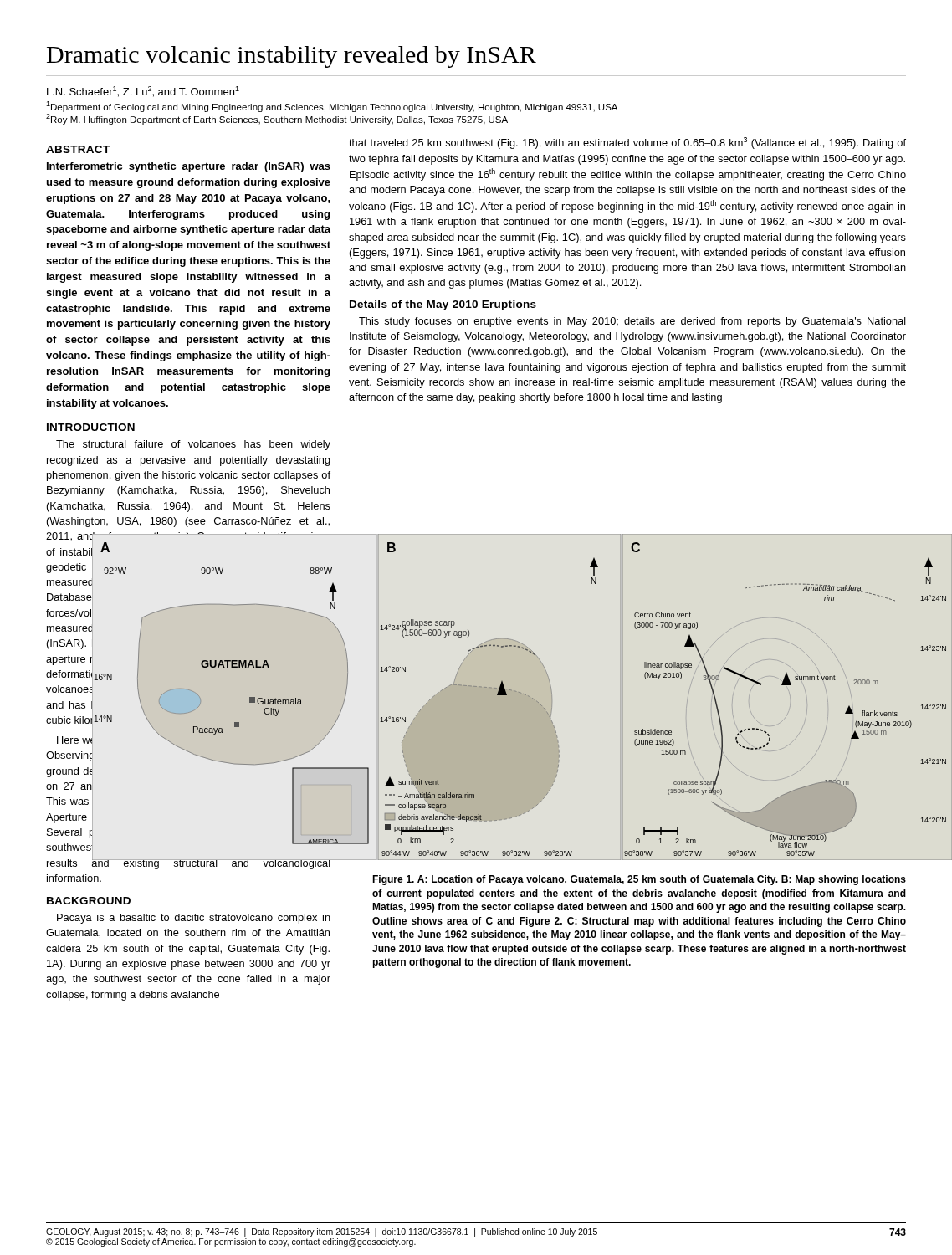952x1255 pixels.
Task: Locate the title containing "Dramatic volcanic instability revealed by InSAR"
Action: pos(476,58)
